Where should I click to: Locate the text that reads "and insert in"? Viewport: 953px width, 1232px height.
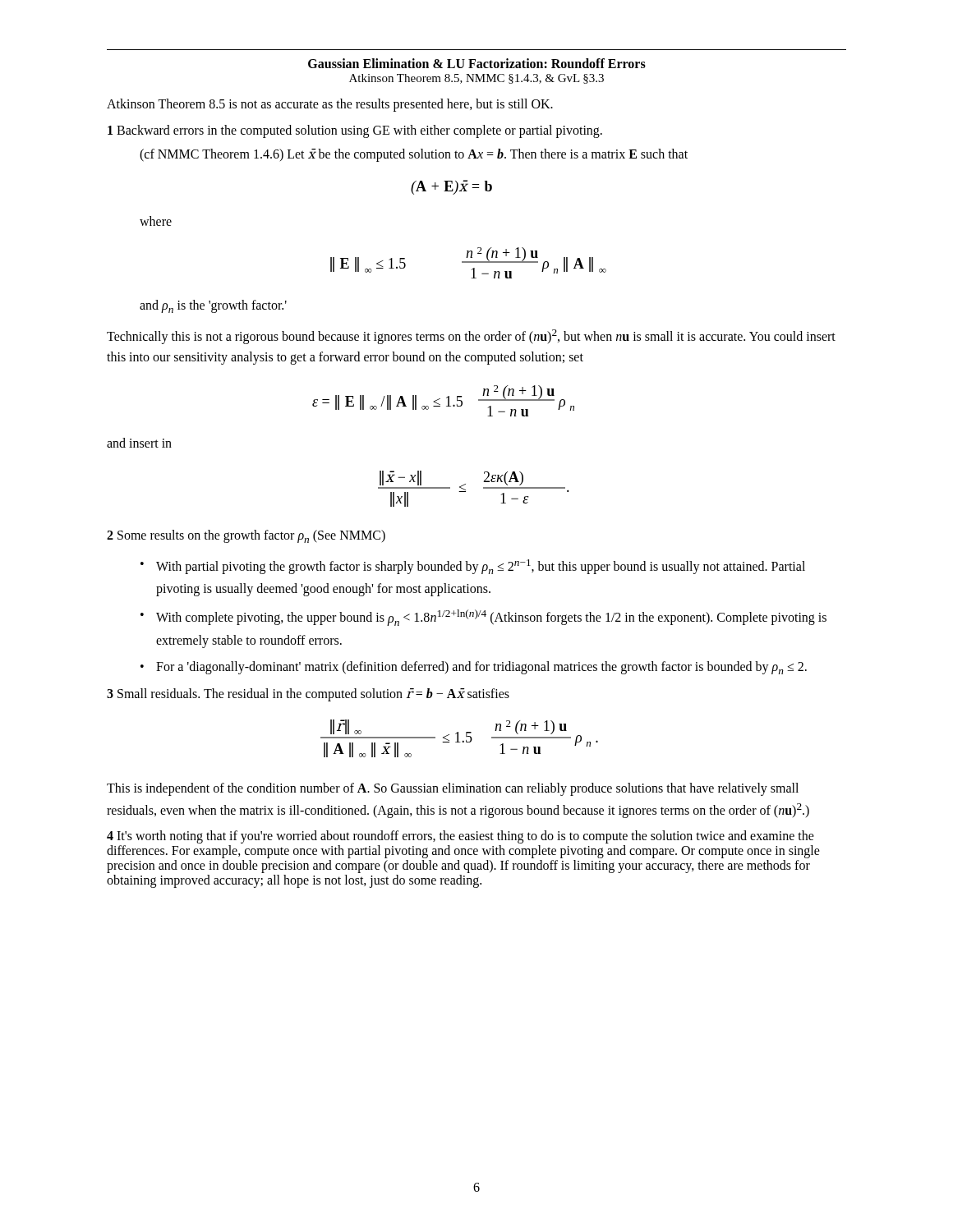[139, 443]
